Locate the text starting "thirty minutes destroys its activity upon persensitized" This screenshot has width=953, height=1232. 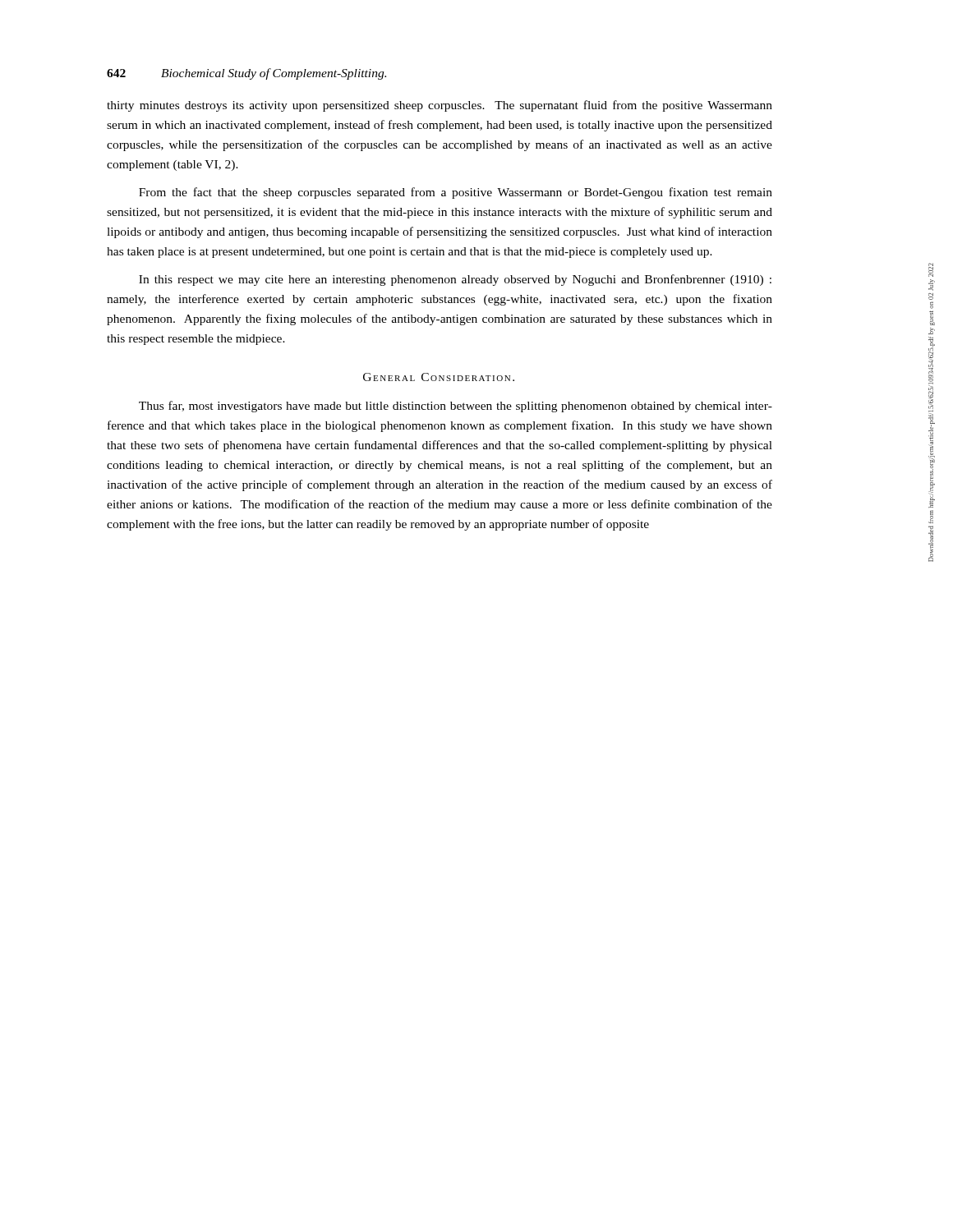coord(440,135)
